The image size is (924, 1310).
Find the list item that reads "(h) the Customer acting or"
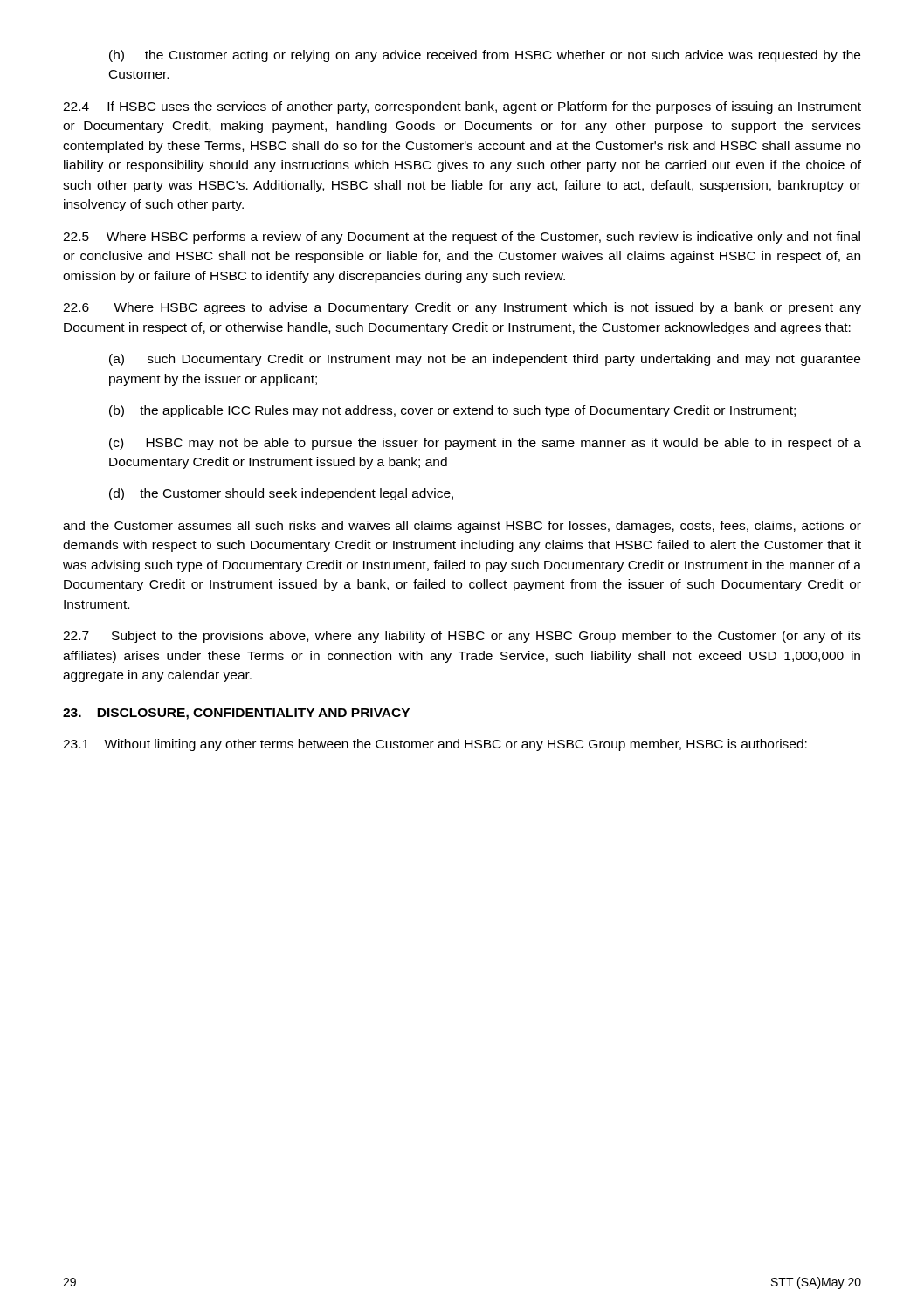pos(485,65)
